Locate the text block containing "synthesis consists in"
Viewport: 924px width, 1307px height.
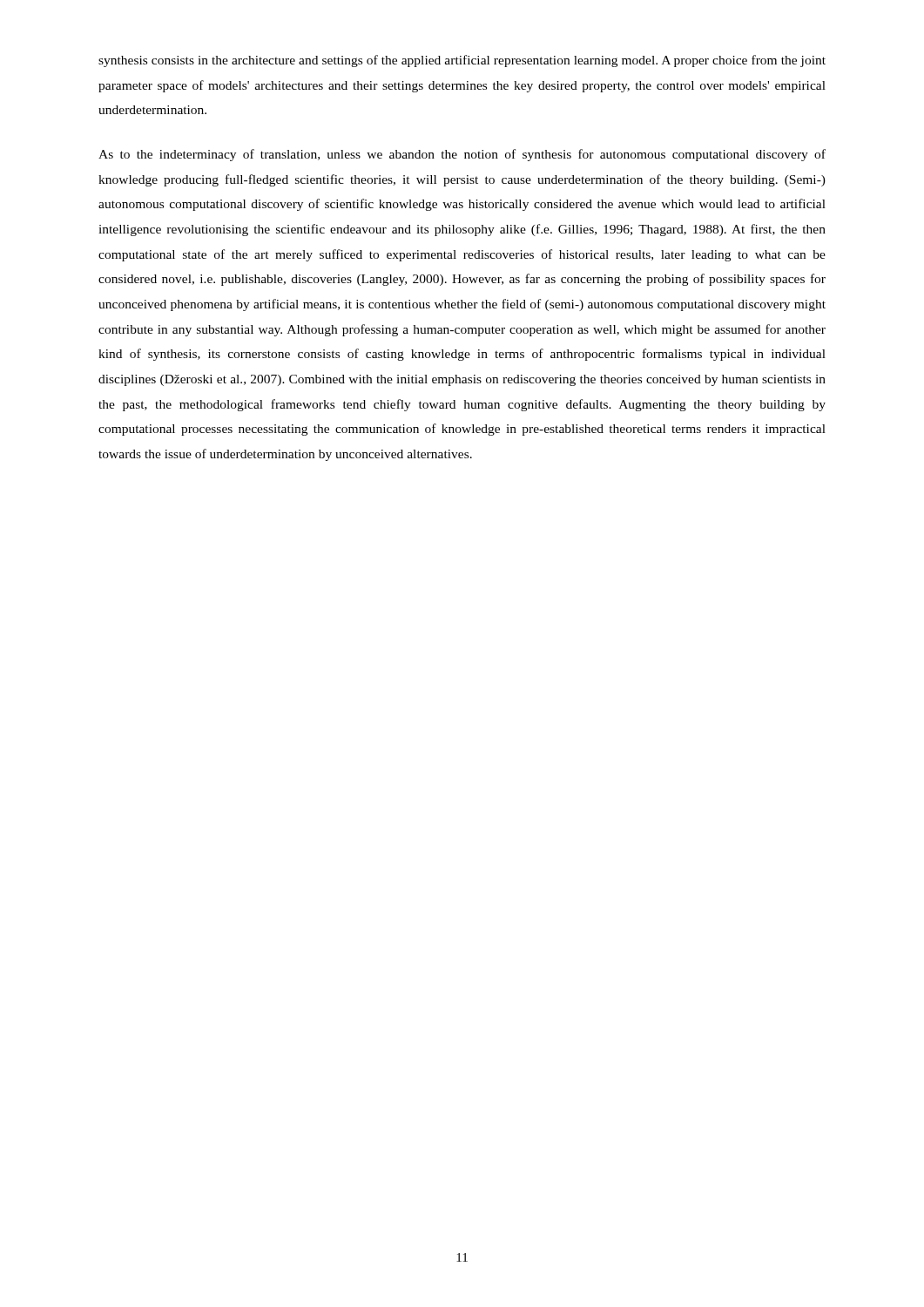click(462, 85)
